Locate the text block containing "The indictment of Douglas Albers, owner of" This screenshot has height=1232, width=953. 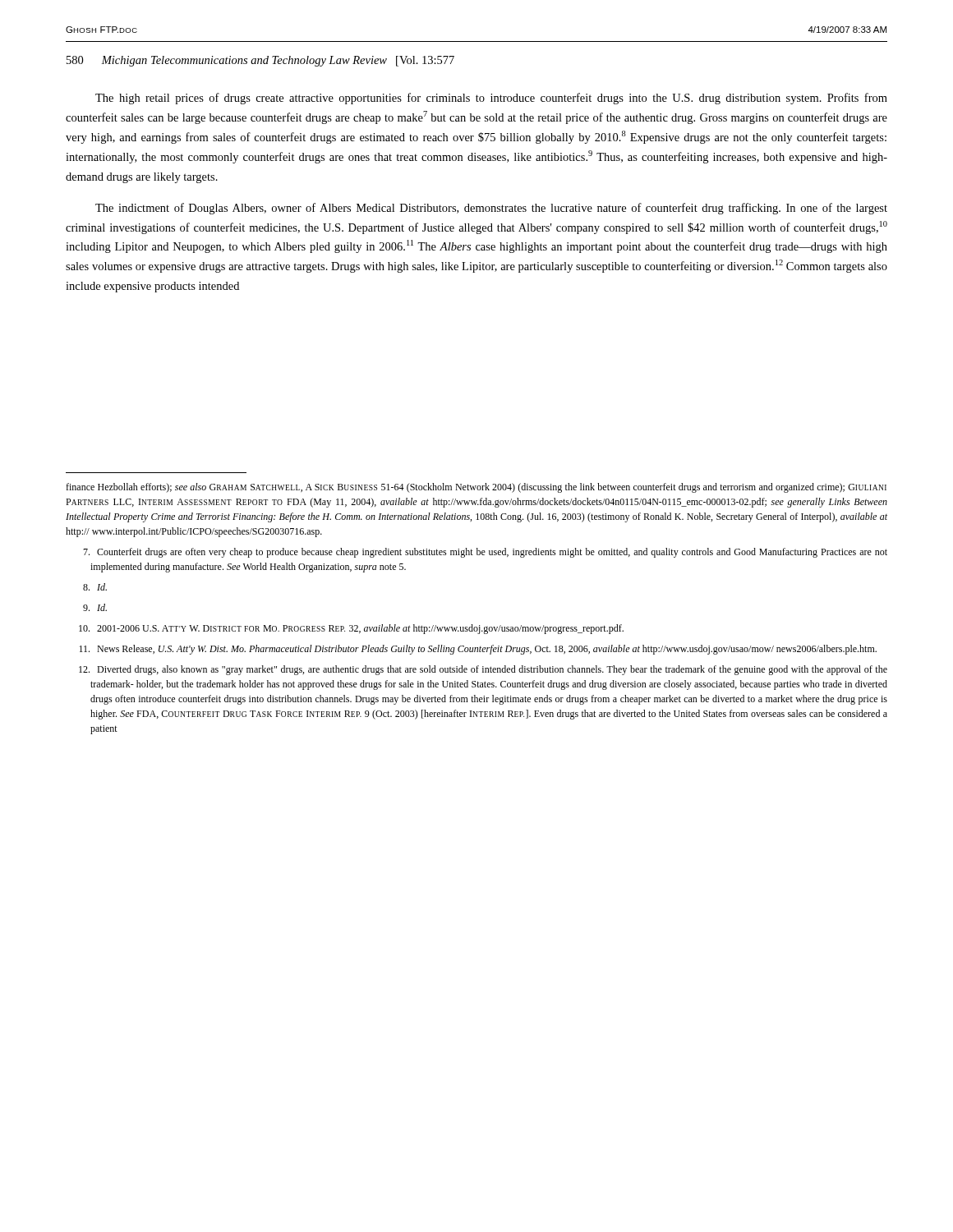point(476,247)
